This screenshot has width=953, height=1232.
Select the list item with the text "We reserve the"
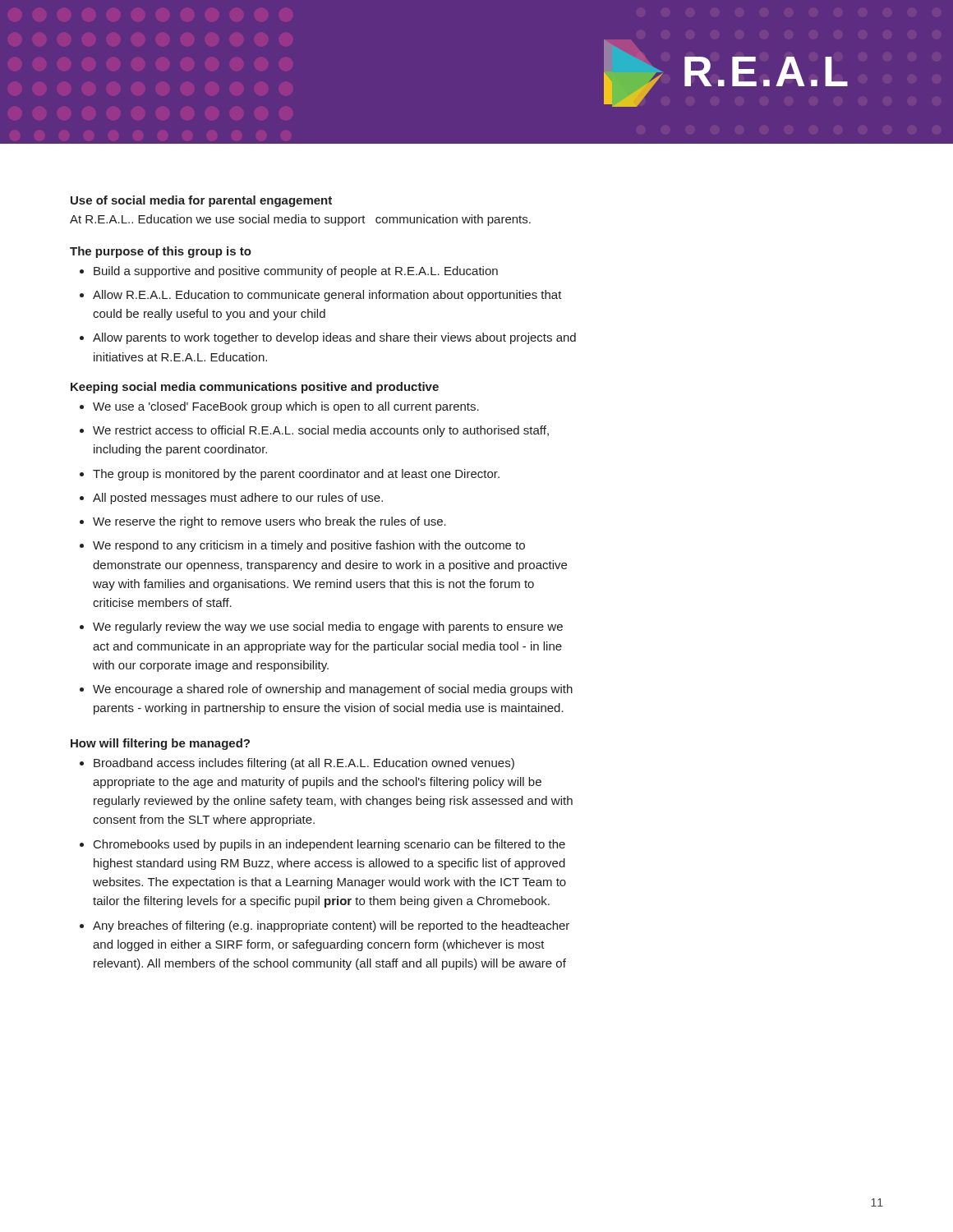tap(270, 521)
